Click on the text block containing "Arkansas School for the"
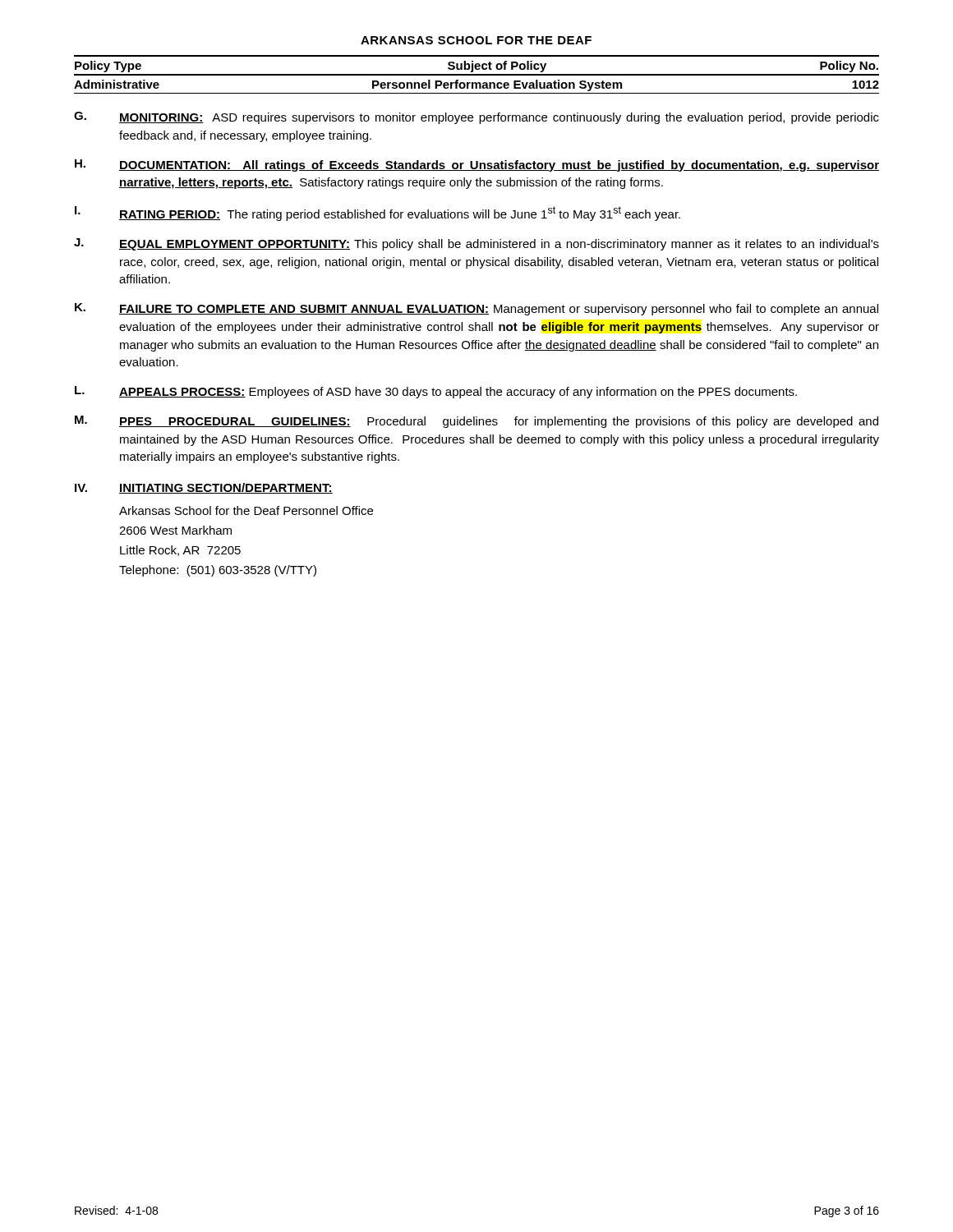Screen dimensions: 1232x953 click(x=246, y=540)
